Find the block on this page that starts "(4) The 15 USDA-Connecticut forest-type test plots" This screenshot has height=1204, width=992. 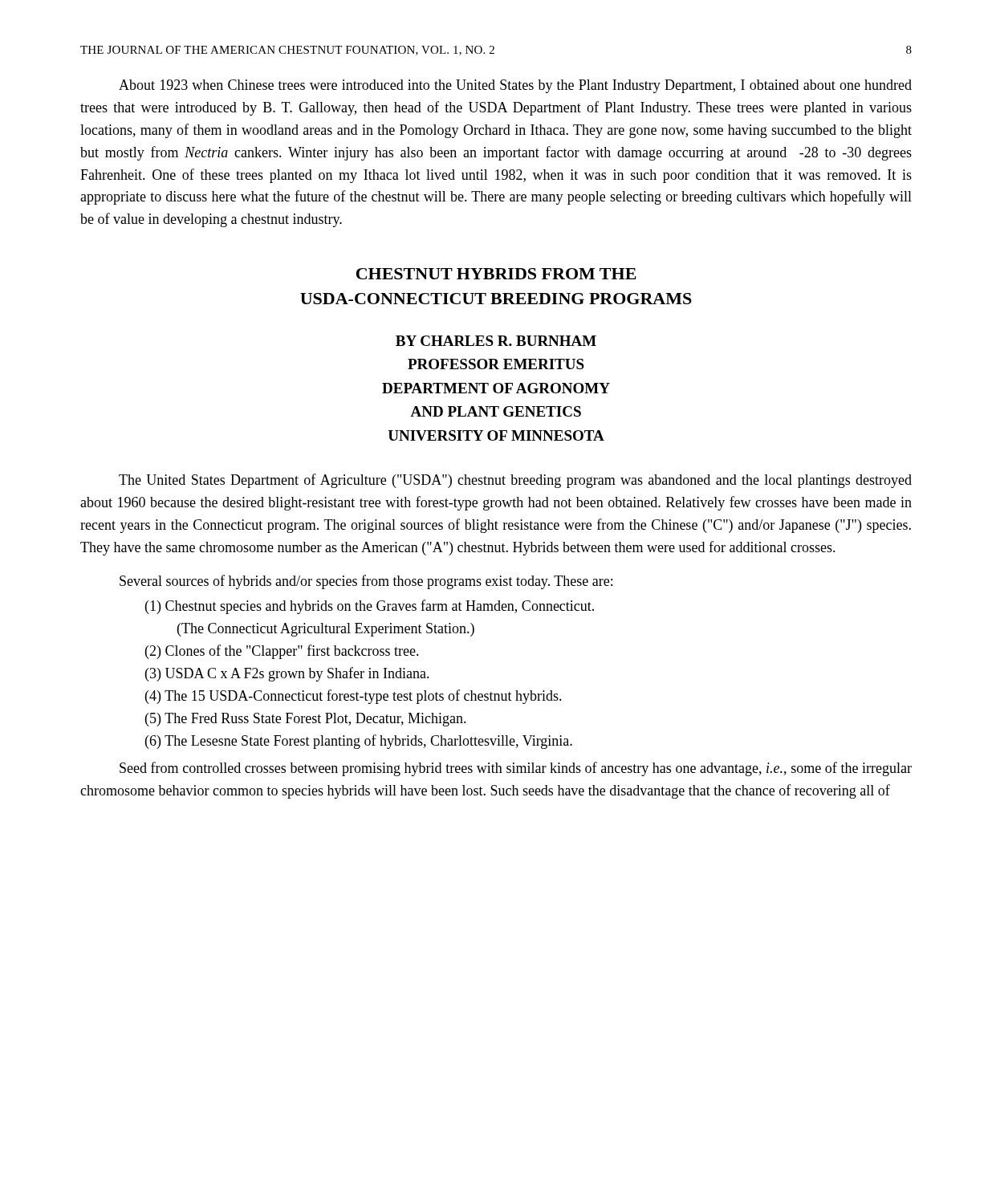pyautogui.click(x=353, y=696)
